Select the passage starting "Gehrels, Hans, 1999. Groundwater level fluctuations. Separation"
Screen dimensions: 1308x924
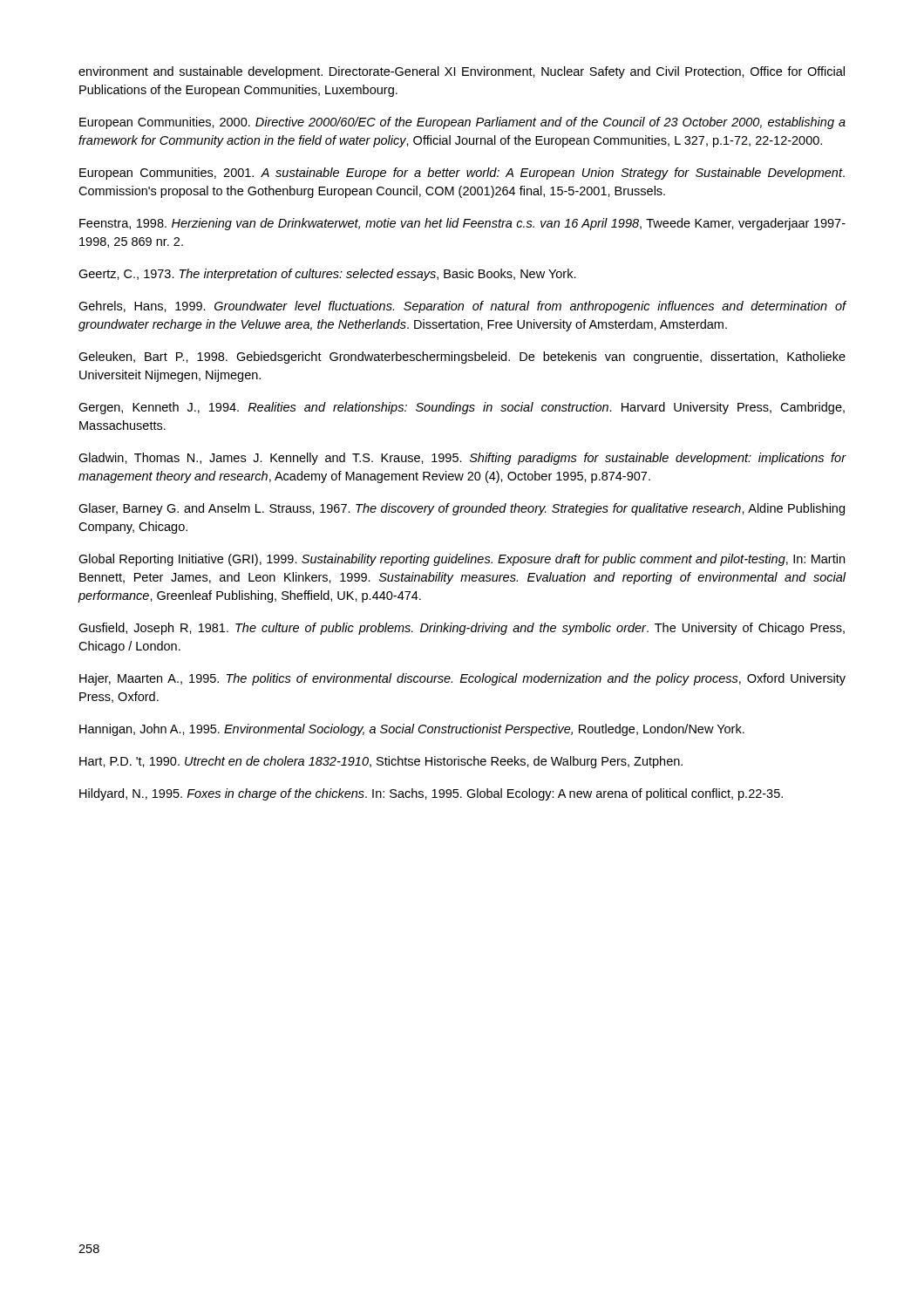[x=462, y=315]
